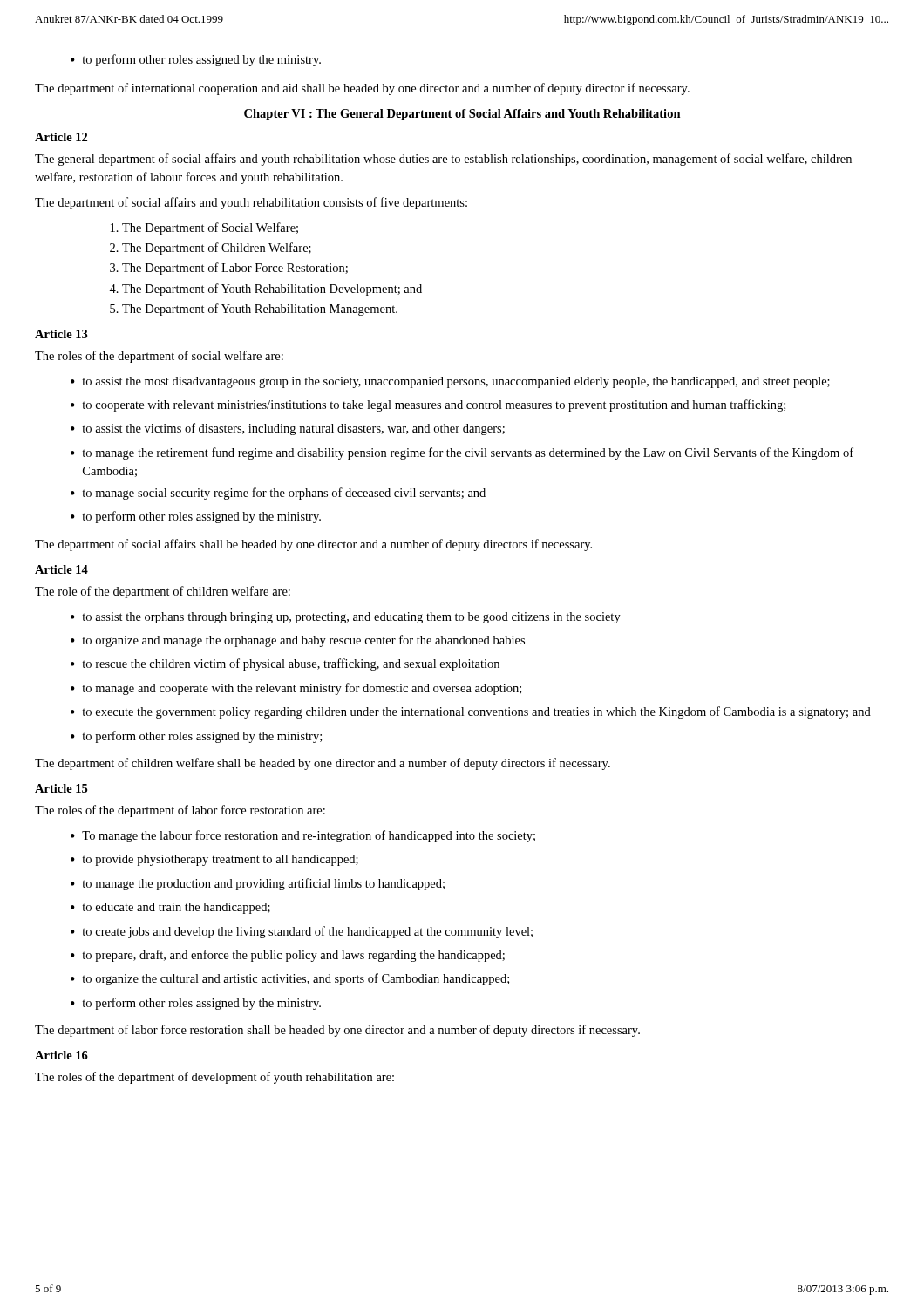Find the text block starting "• to manage social security regime"
Viewport: 924px width, 1308px height.
coord(479,494)
